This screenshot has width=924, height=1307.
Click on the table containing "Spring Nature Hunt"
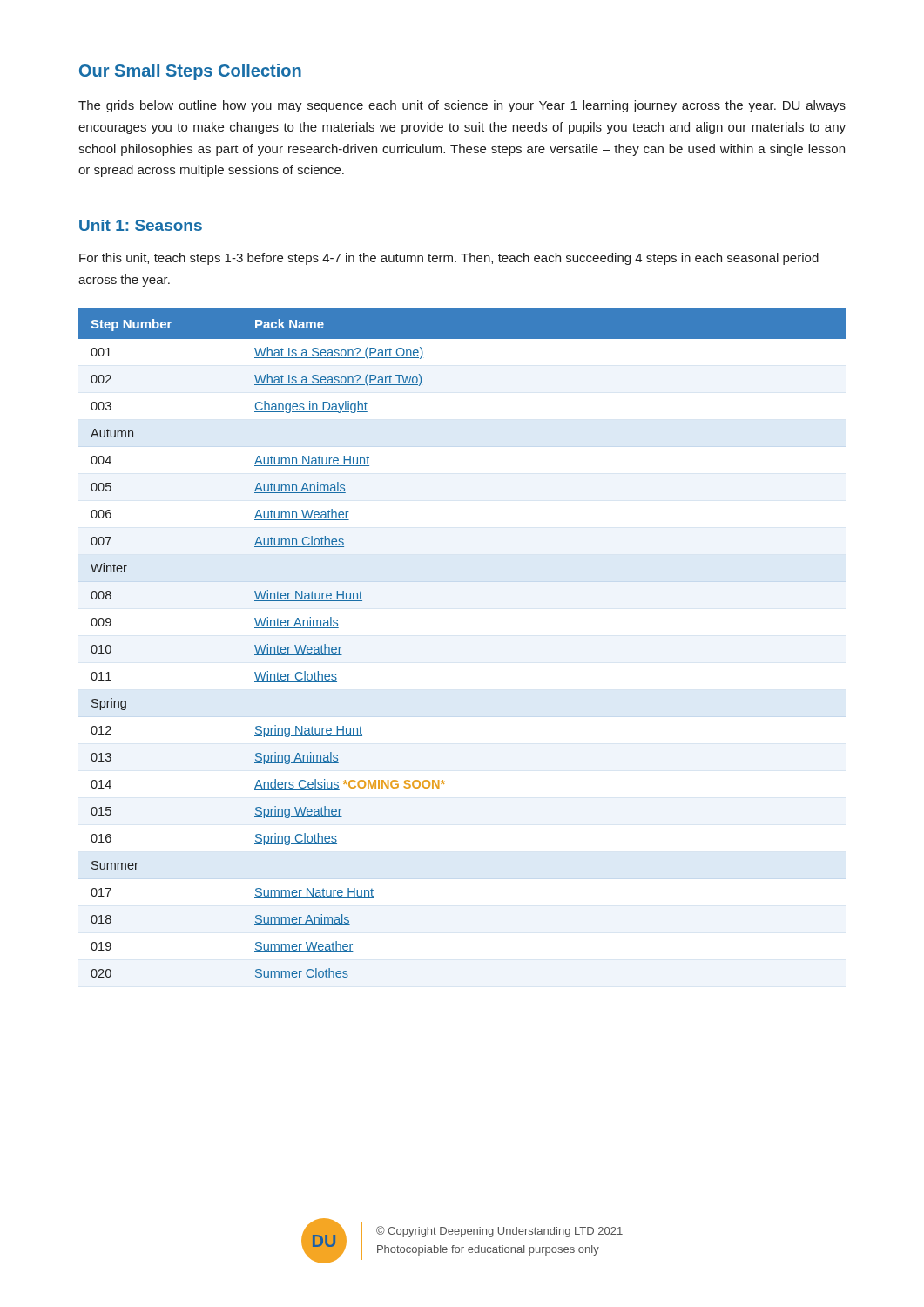pyautogui.click(x=462, y=647)
